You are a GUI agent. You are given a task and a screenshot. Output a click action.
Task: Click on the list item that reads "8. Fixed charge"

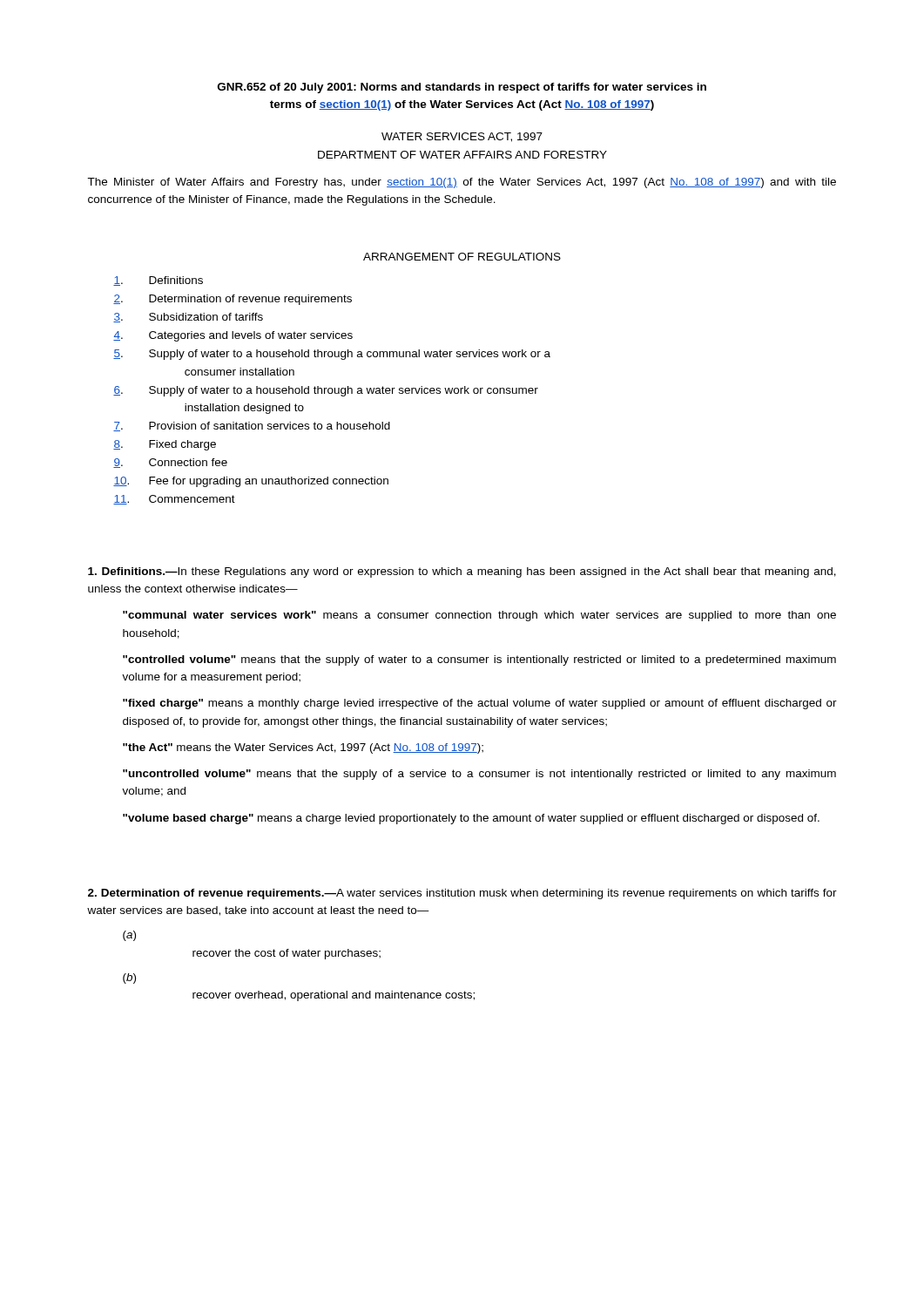pos(165,445)
